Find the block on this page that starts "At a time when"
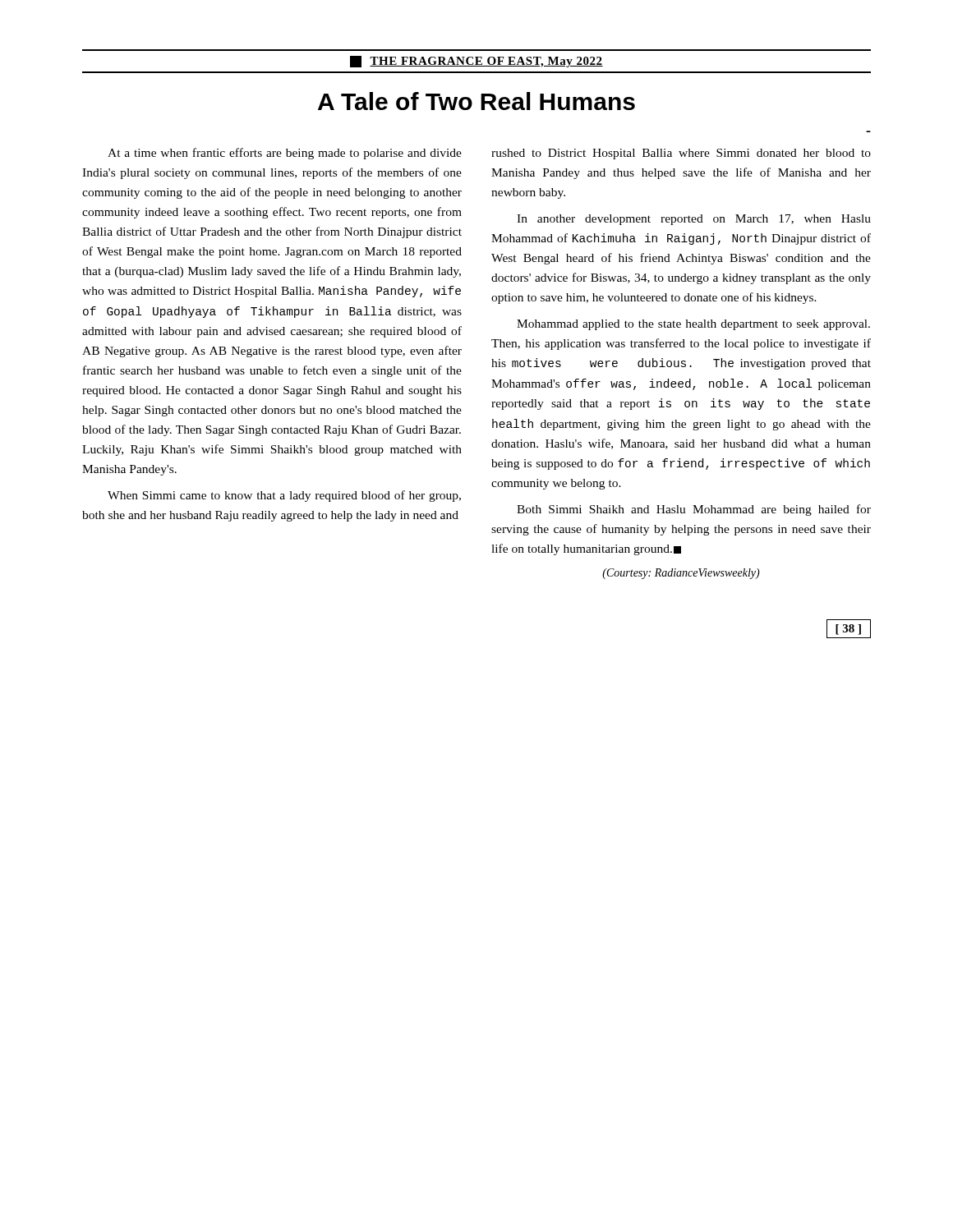953x1232 pixels. click(272, 334)
